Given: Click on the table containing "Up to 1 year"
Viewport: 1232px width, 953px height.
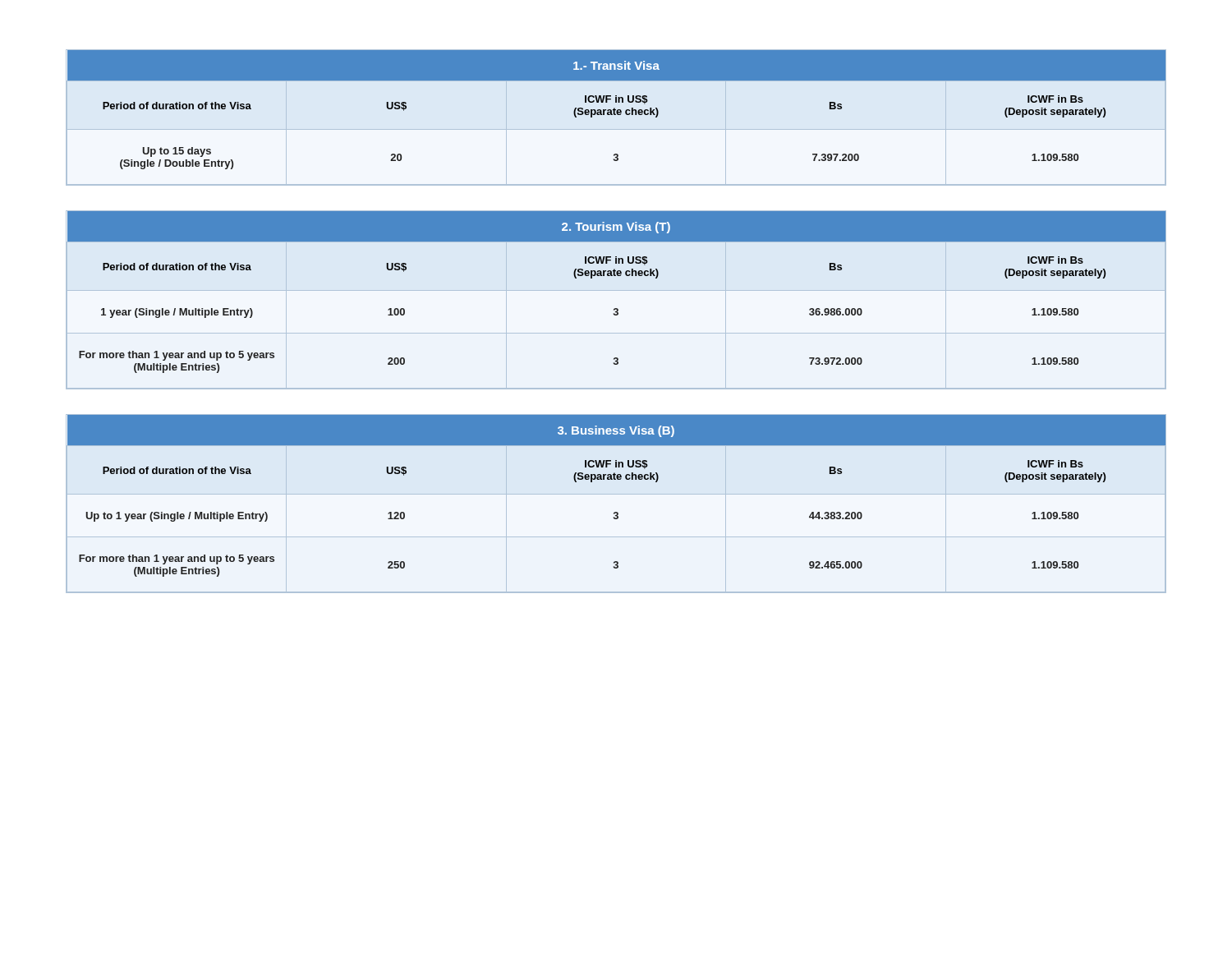Looking at the screenshot, I should pos(616,504).
